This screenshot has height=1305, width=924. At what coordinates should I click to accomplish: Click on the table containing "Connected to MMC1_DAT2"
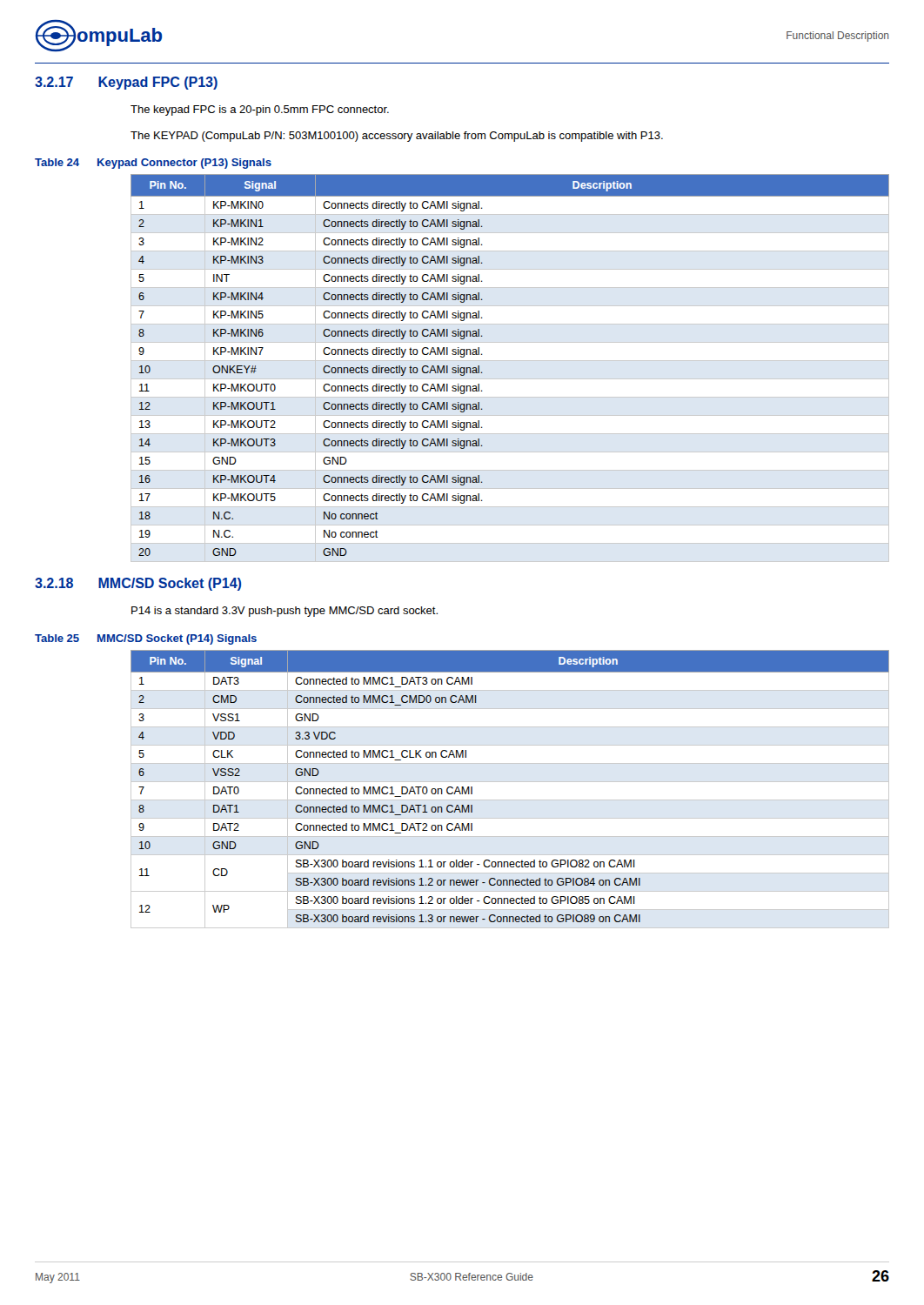510,789
